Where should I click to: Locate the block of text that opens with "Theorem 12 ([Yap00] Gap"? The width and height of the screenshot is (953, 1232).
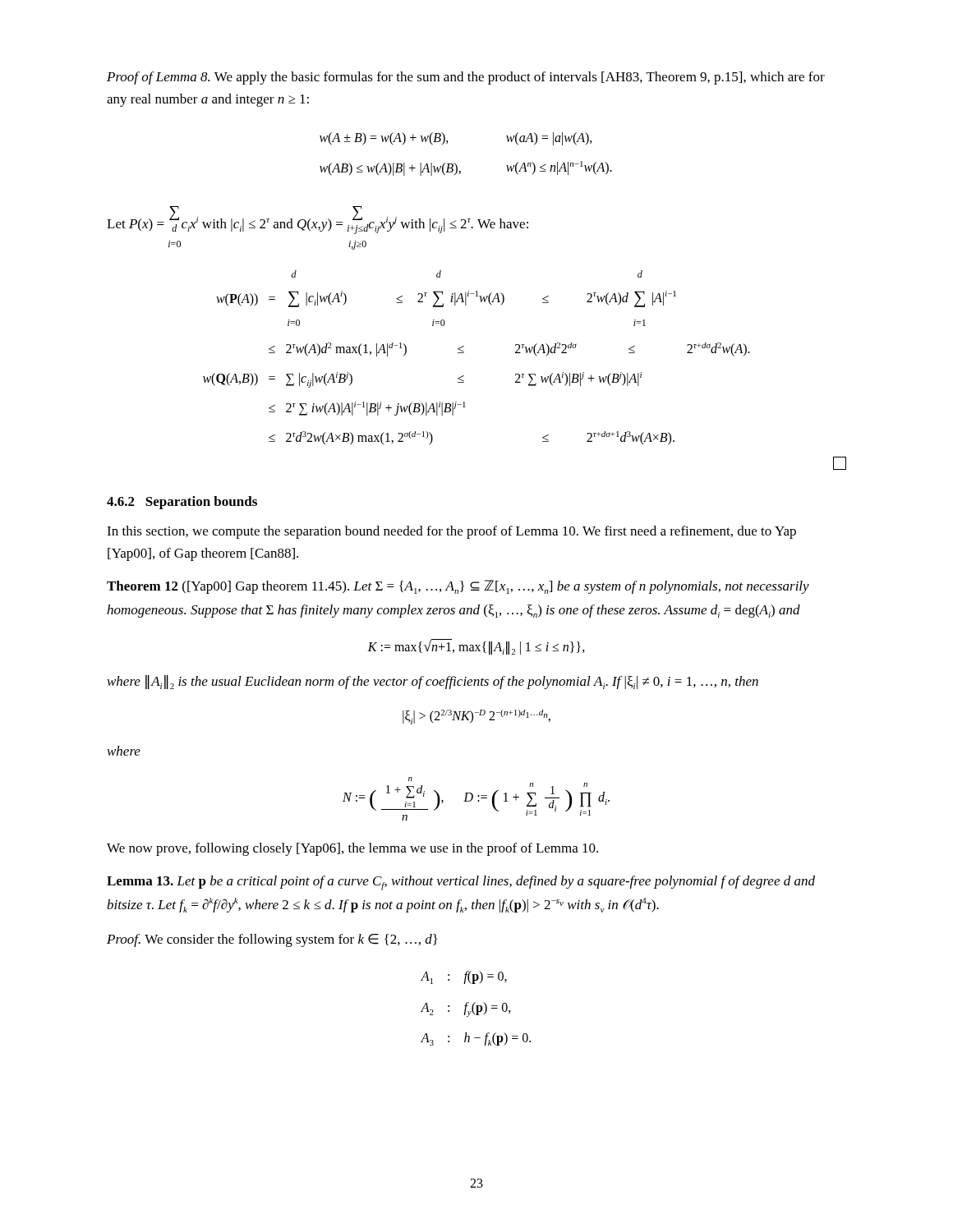(x=458, y=599)
